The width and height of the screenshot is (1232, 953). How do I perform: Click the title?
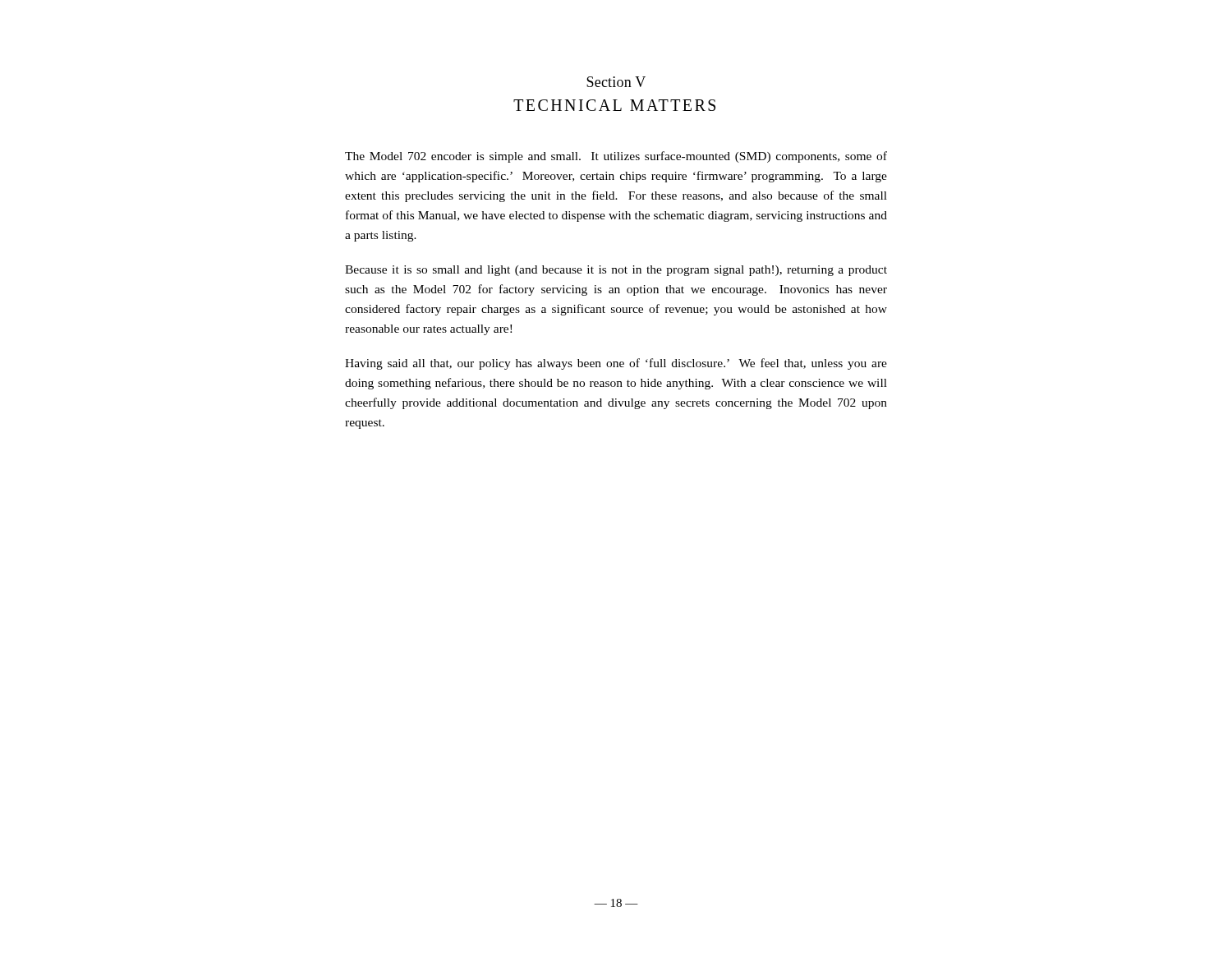616,105
